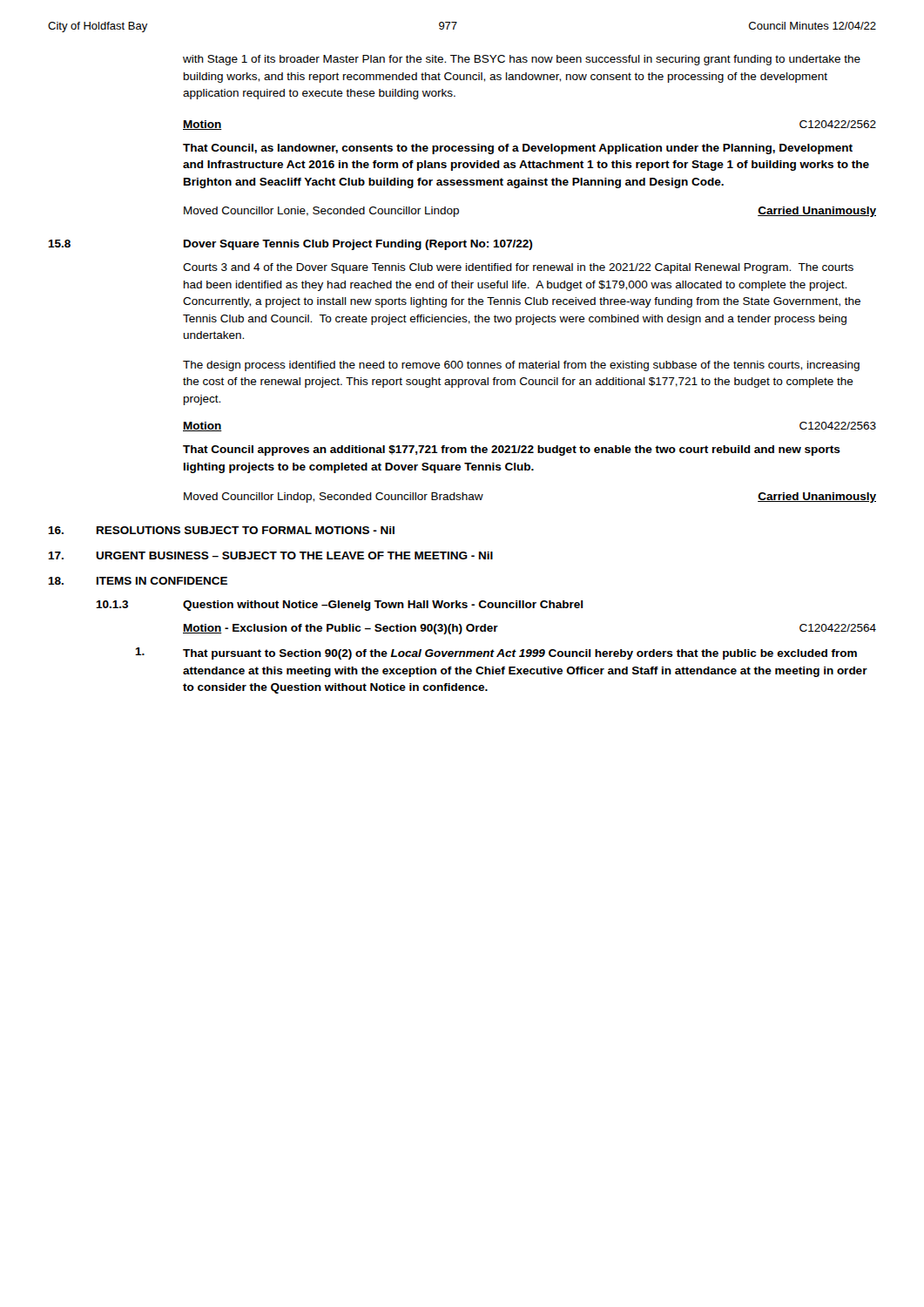Screen dimensions: 1307x924
Task: Find the text block containing "That Council approves"
Action: 511,458
